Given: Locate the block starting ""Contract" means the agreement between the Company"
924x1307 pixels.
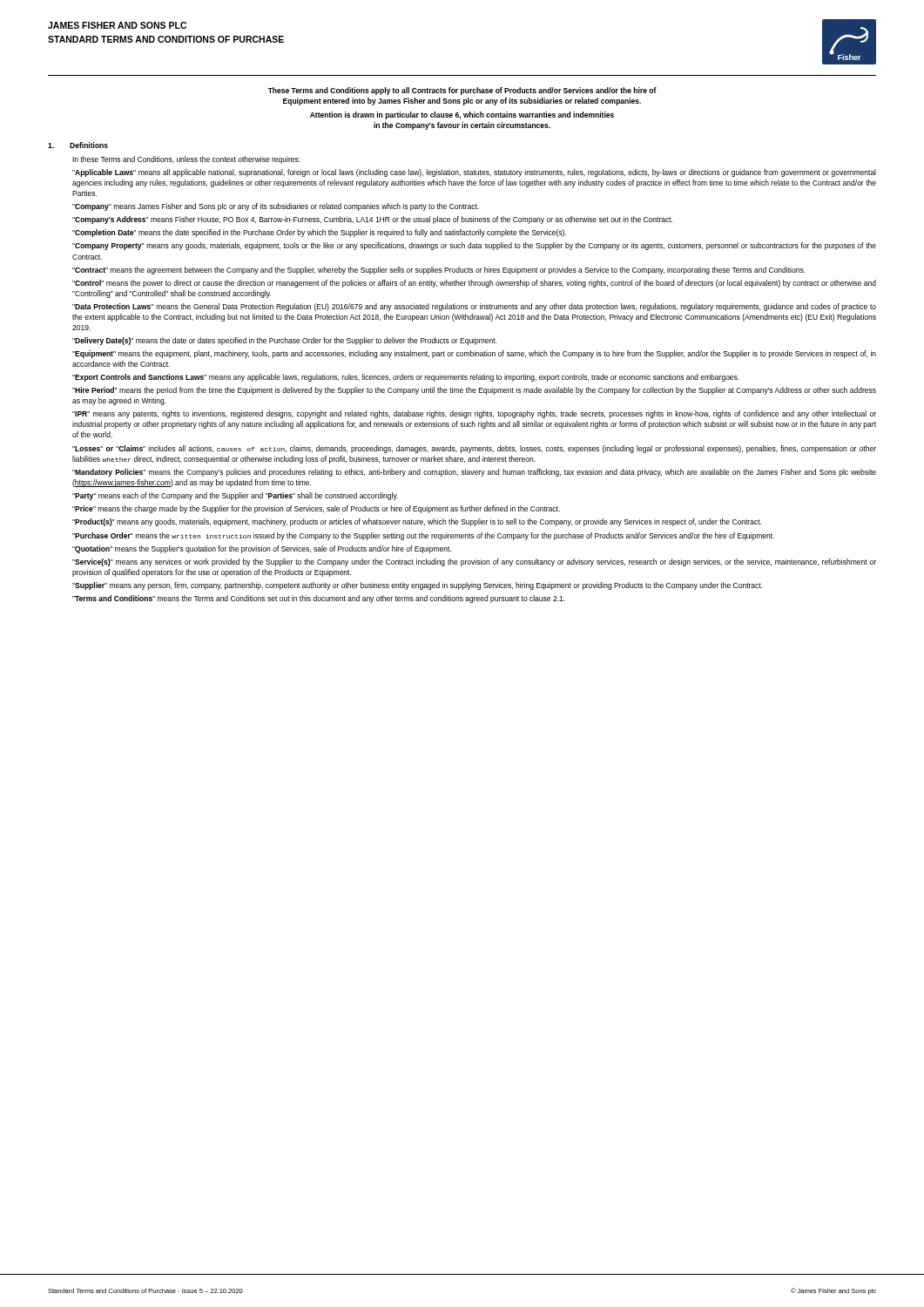Looking at the screenshot, I should click(439, 270).
